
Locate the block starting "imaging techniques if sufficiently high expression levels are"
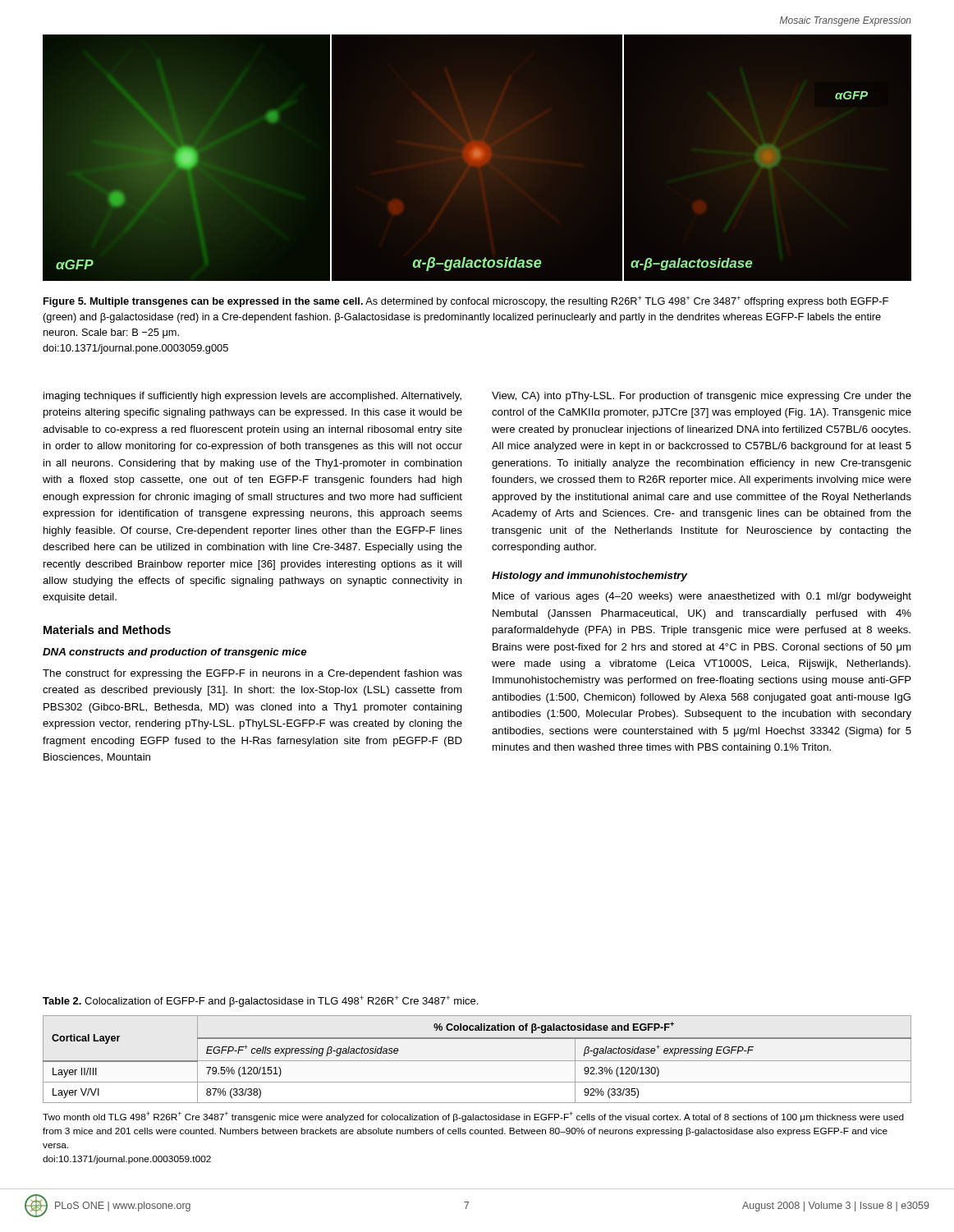pyautogui.click(x=252, y=577)
